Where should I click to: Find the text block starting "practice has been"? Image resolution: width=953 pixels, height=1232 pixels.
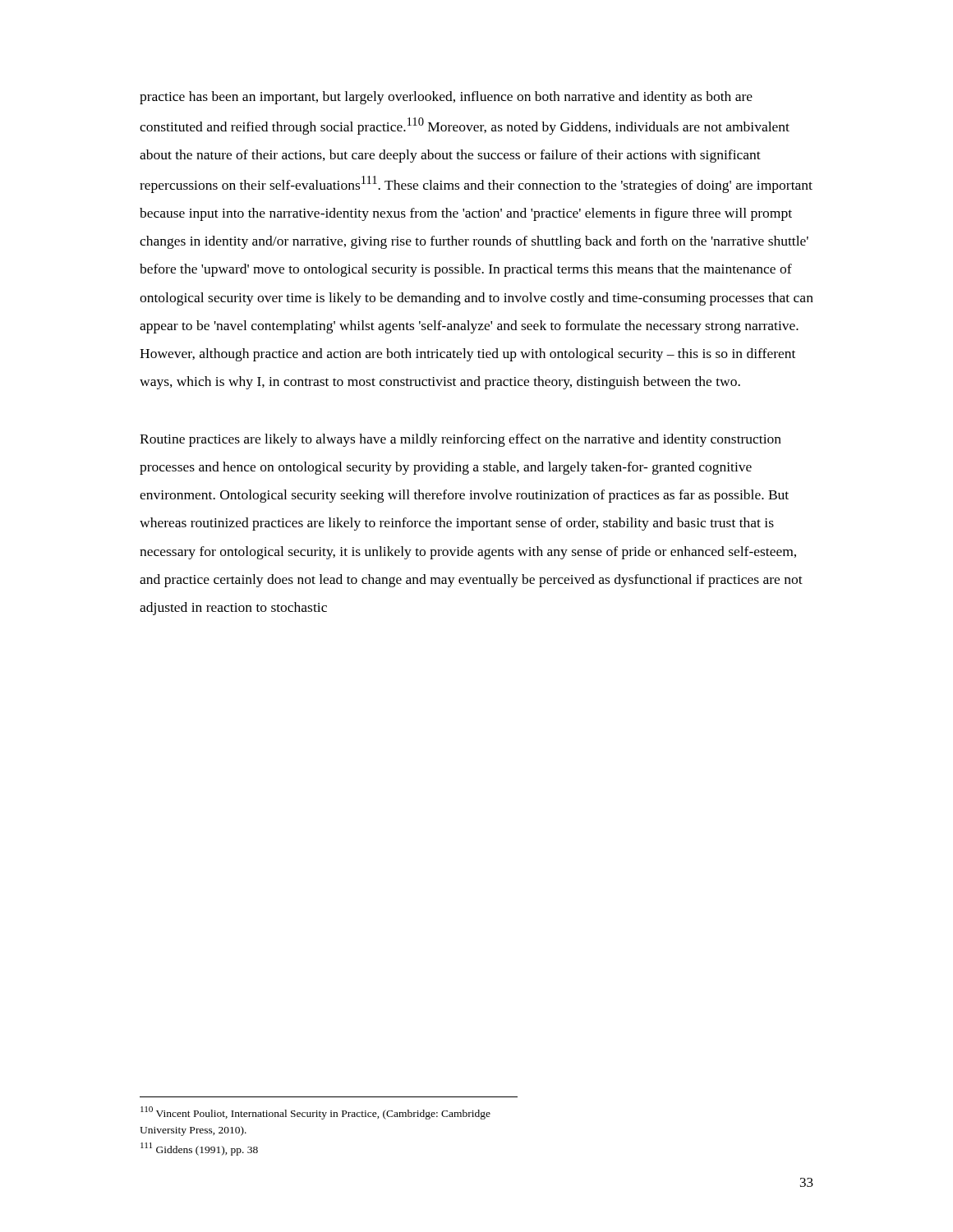[x=476, y=239]
